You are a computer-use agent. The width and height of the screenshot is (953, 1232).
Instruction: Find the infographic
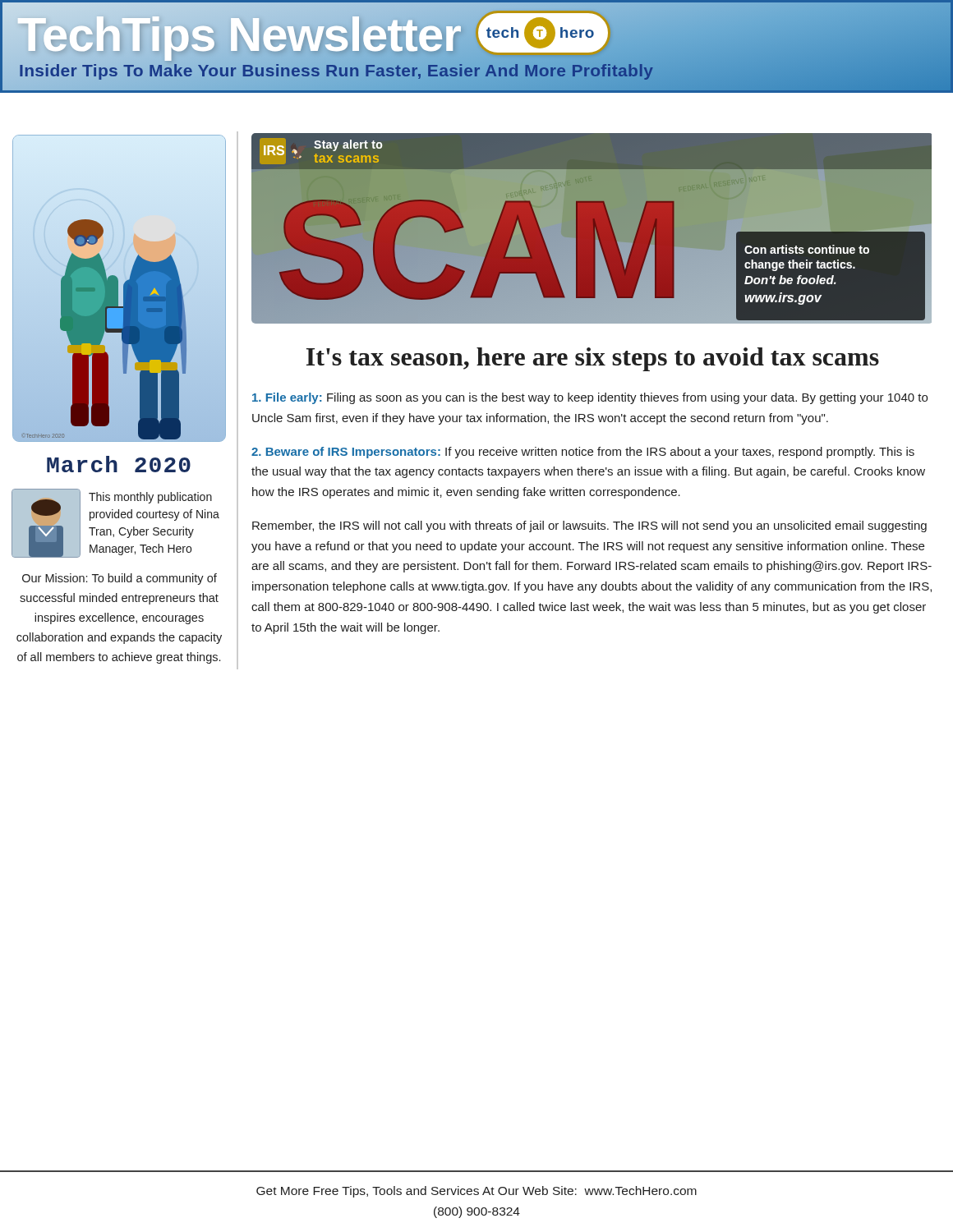tap(592, 228)
